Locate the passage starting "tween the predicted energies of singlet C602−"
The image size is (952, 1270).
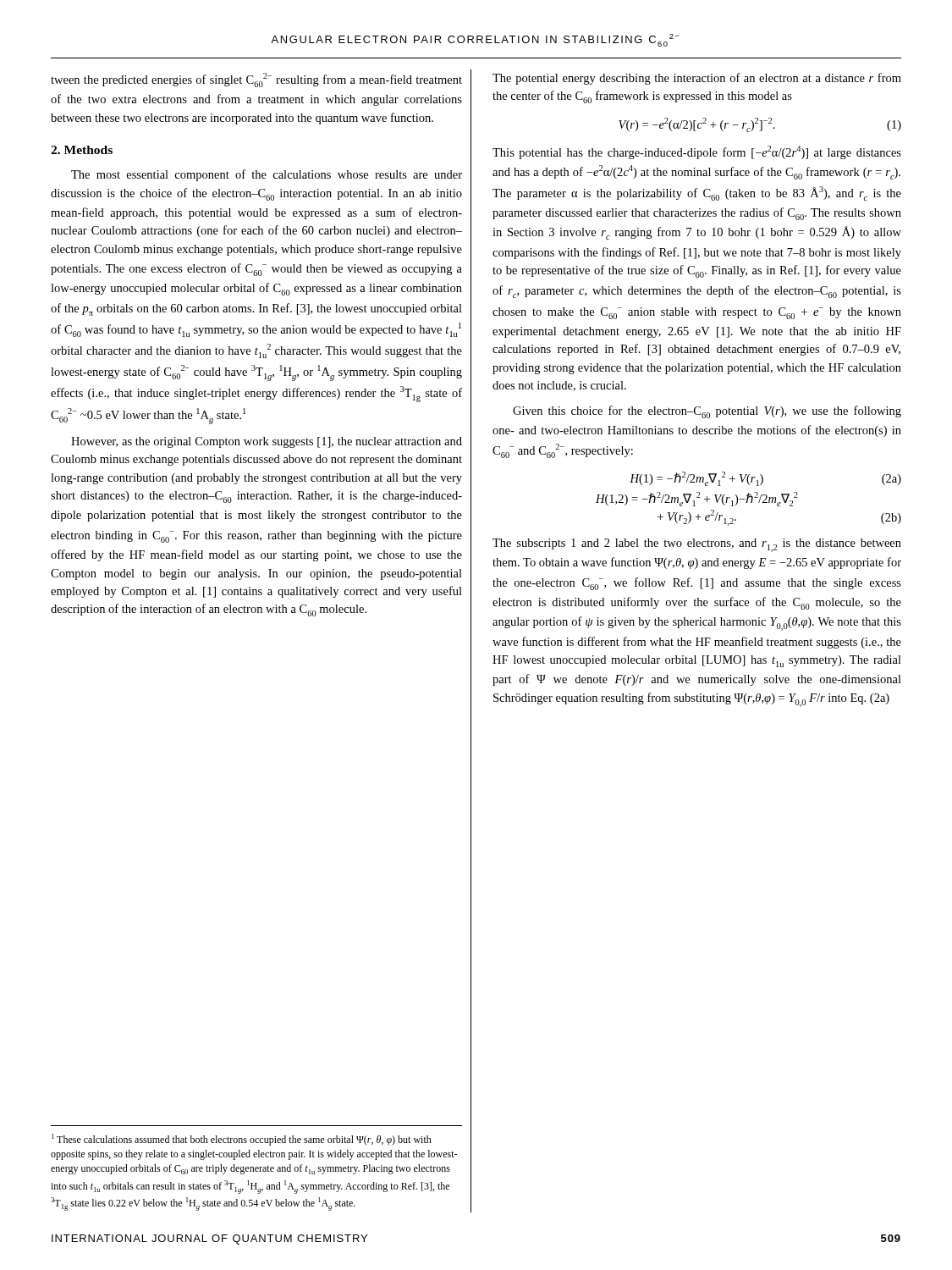[256, 98]
